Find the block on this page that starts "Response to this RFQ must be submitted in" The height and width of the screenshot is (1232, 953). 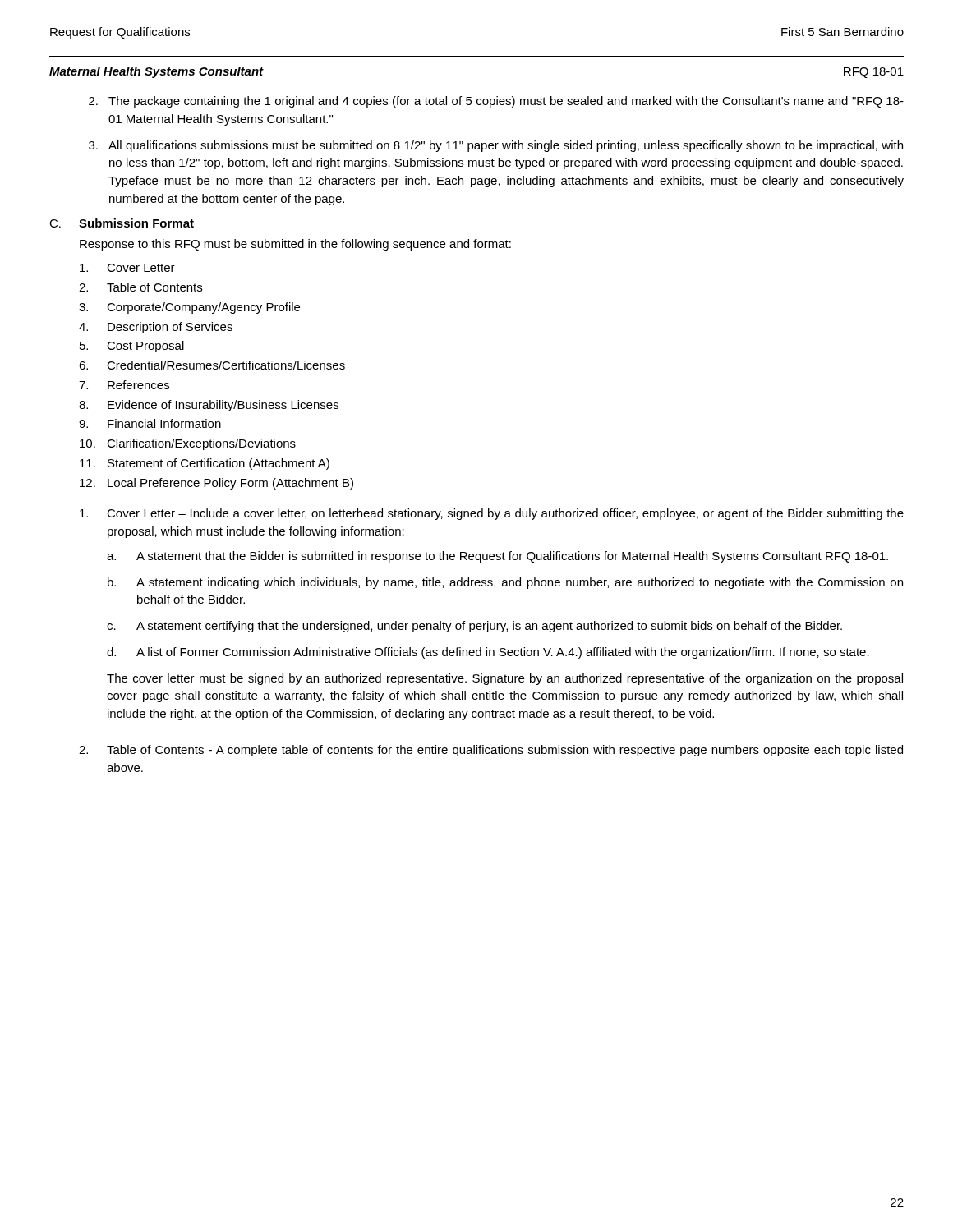[295, 243]
